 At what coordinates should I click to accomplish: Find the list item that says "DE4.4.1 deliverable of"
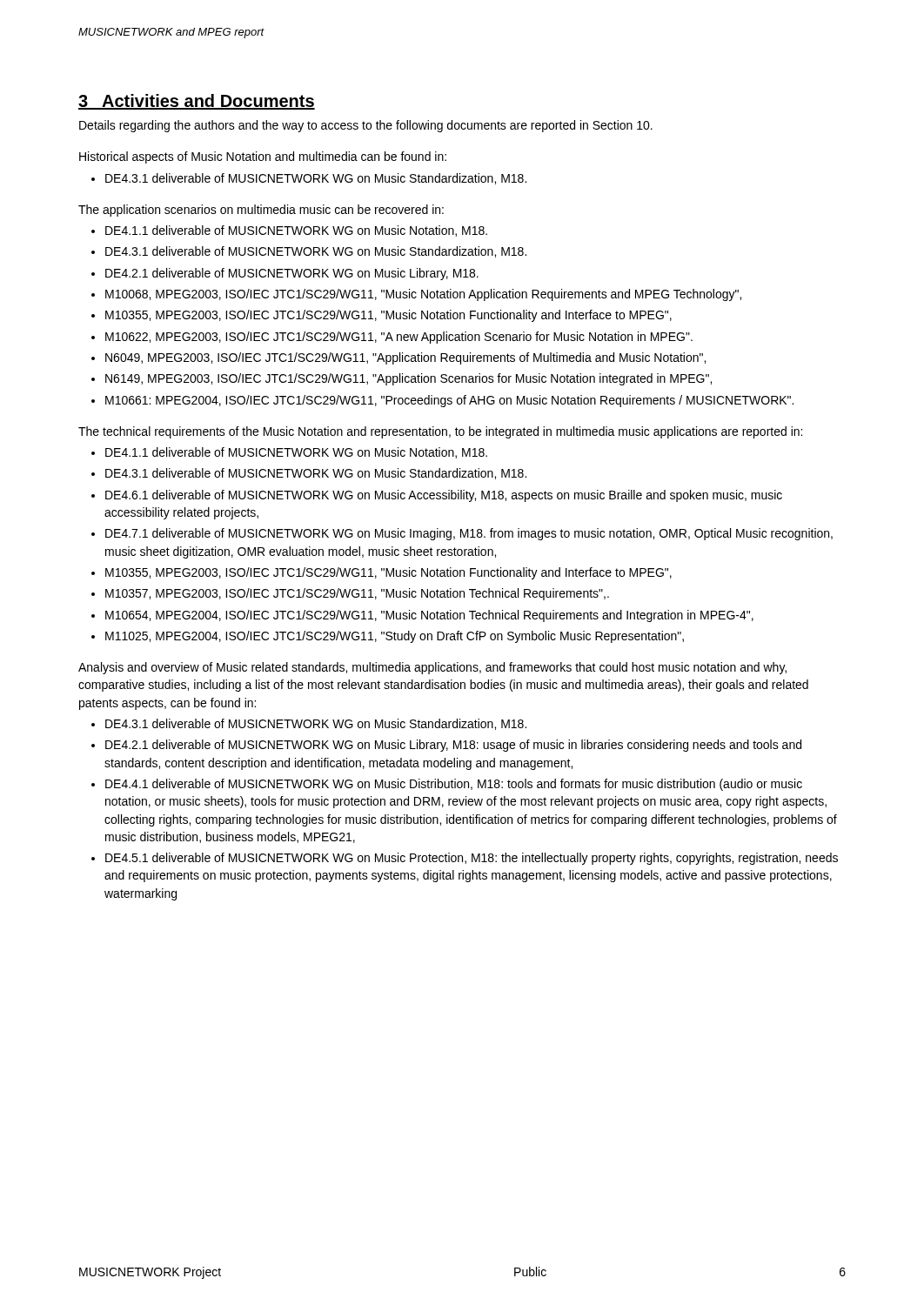471,810
